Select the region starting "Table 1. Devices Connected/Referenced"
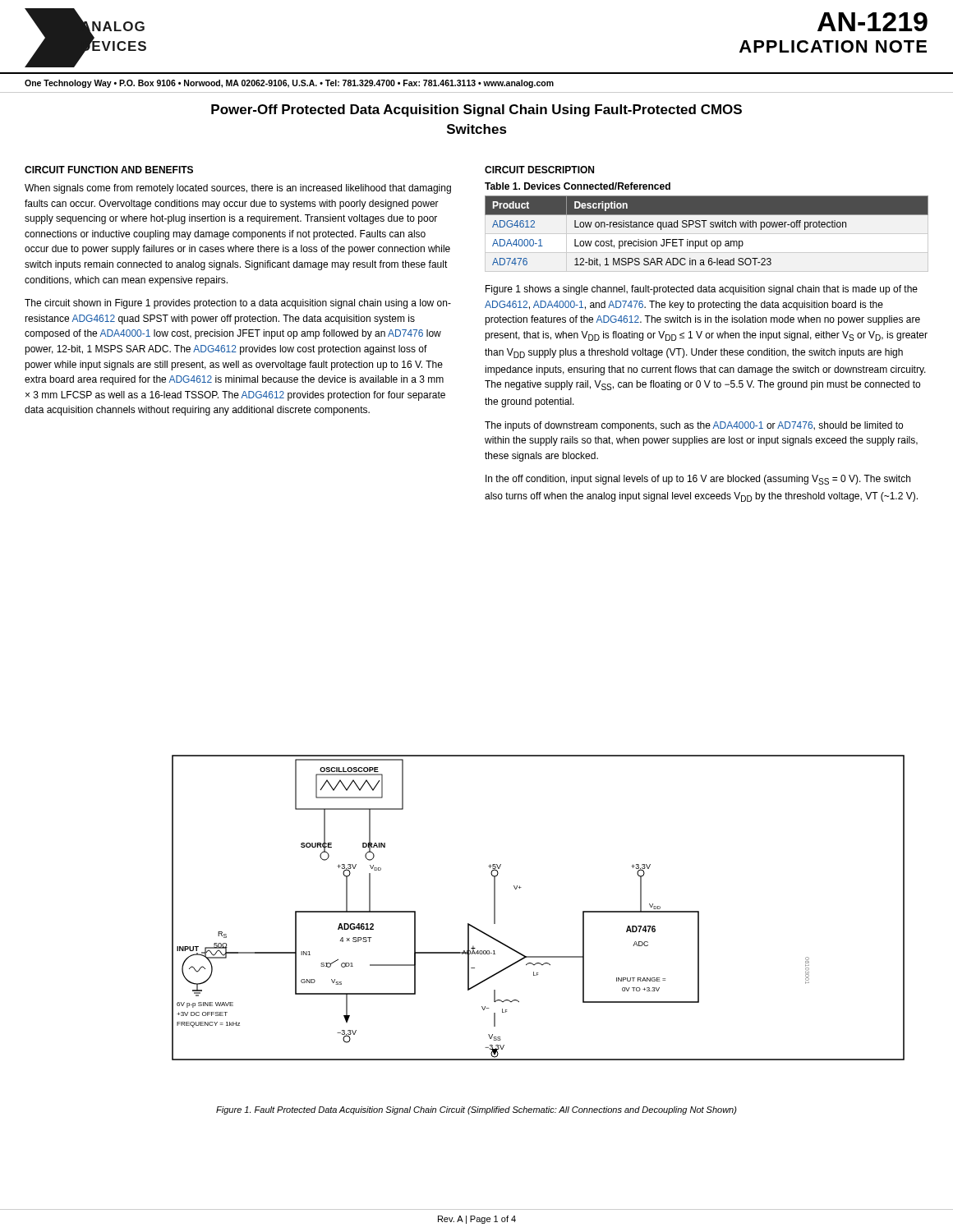The image size is (953, 1232). point(578,186)
